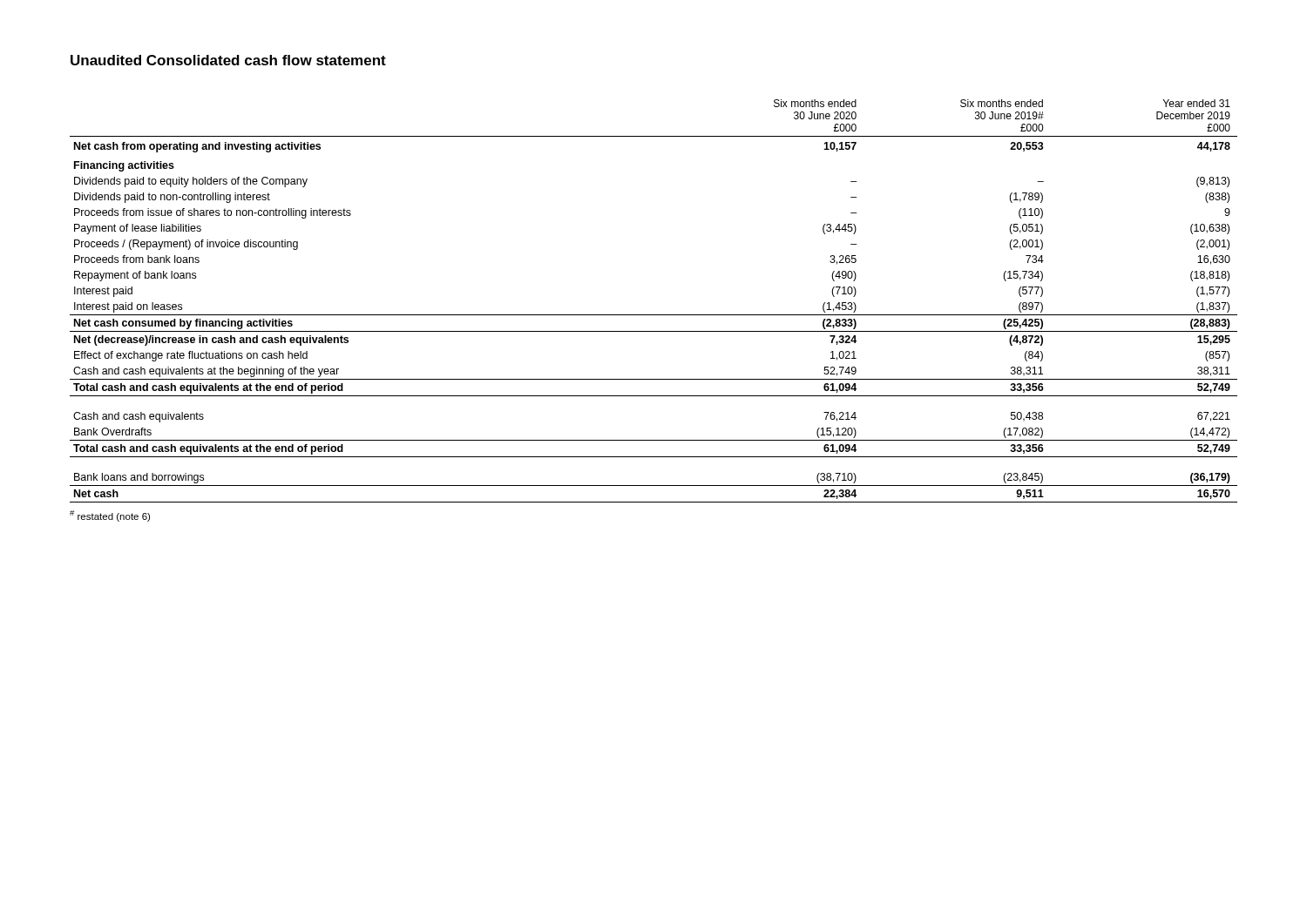Locate the table with the text "Six months ended 30 June"
Viewport: 1307px width, 924px height.
pyautogui.click(x=654, y=299)
